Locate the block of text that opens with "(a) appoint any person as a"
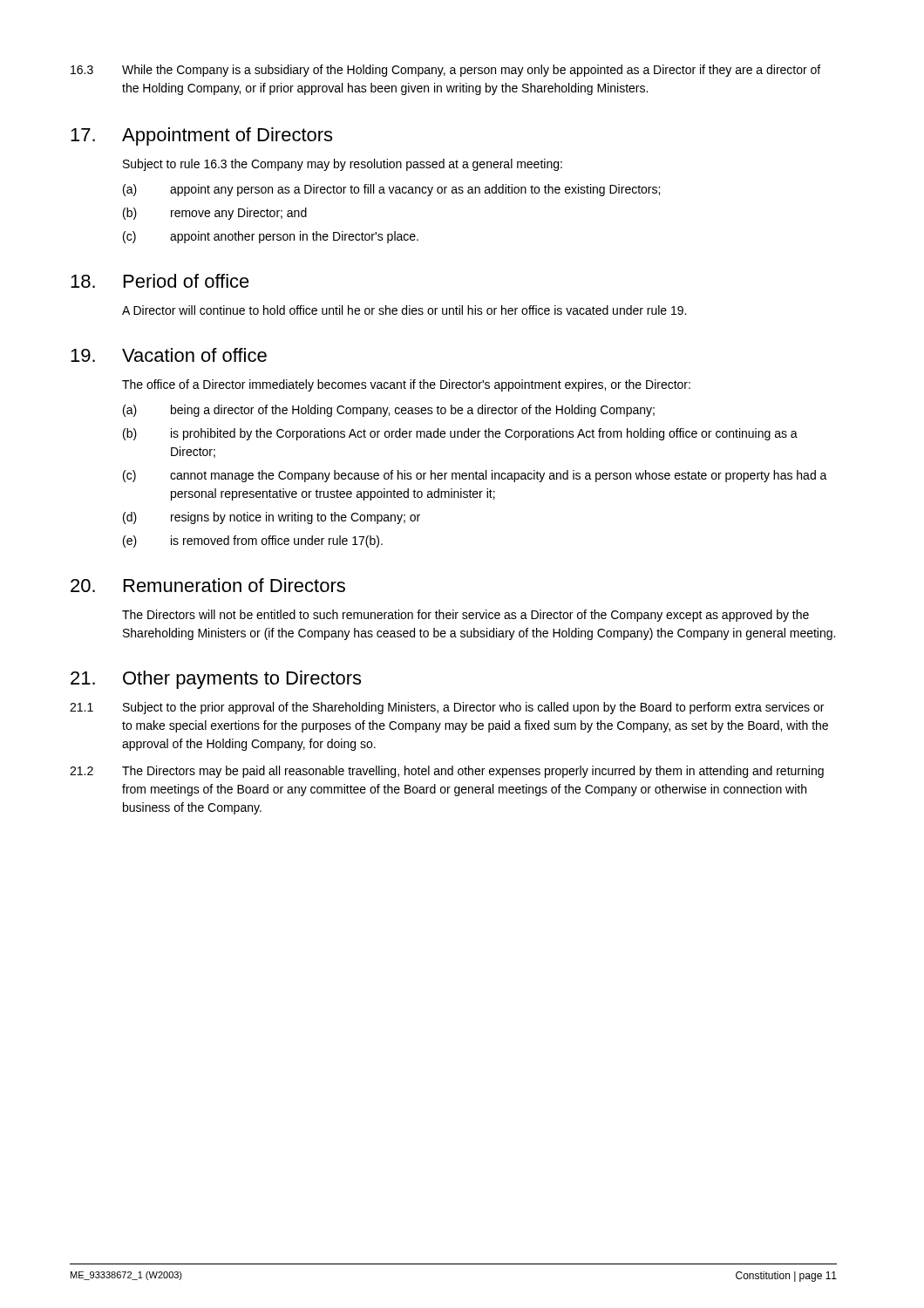The width and height of the screenshot is (924, 1308). coord(479,190)
